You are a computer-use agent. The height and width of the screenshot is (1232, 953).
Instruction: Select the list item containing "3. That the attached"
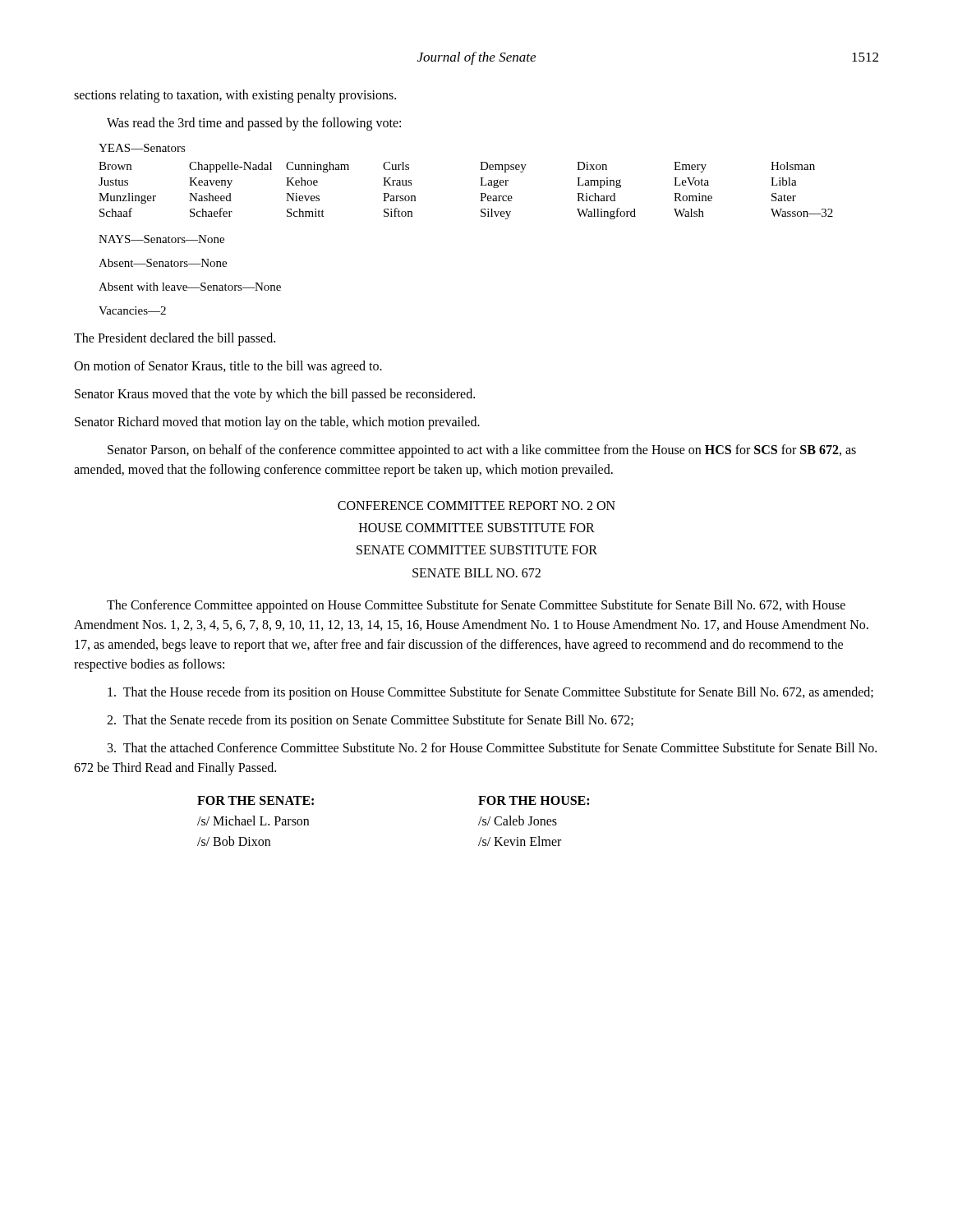476,757
